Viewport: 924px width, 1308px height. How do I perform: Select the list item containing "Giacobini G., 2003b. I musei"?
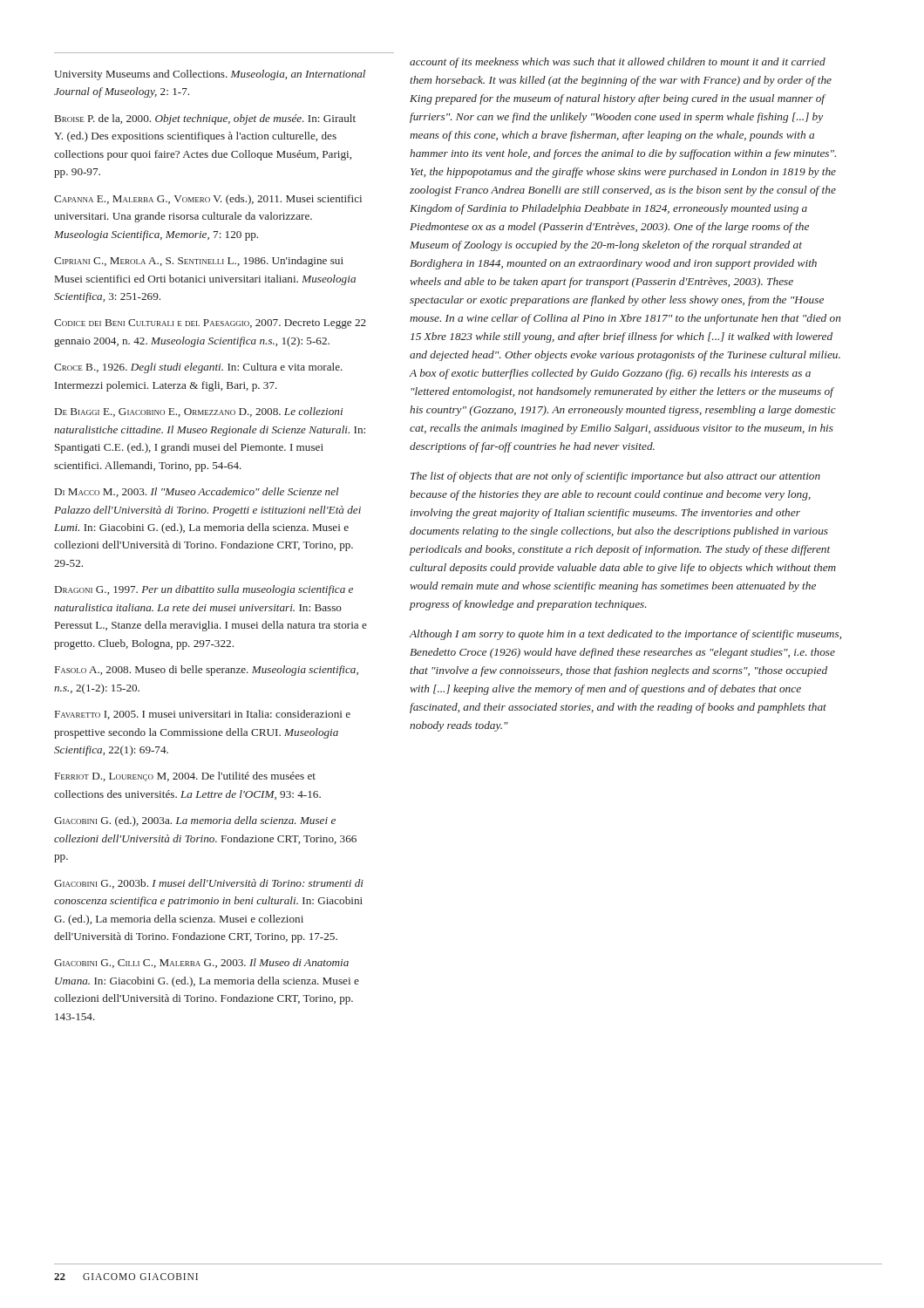tap(209, 909)
